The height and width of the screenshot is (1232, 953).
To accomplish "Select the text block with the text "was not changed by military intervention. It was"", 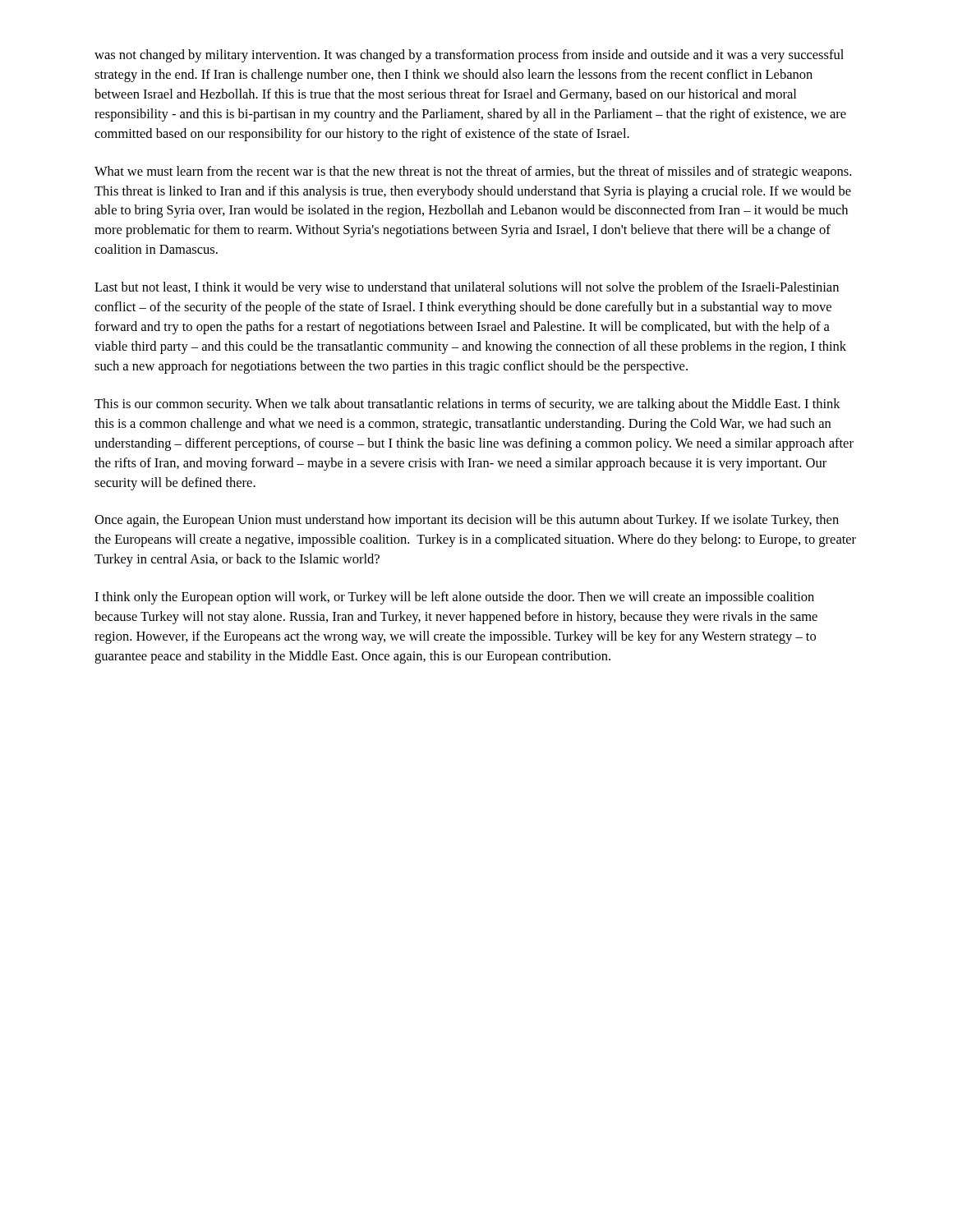I will (470, 94).
